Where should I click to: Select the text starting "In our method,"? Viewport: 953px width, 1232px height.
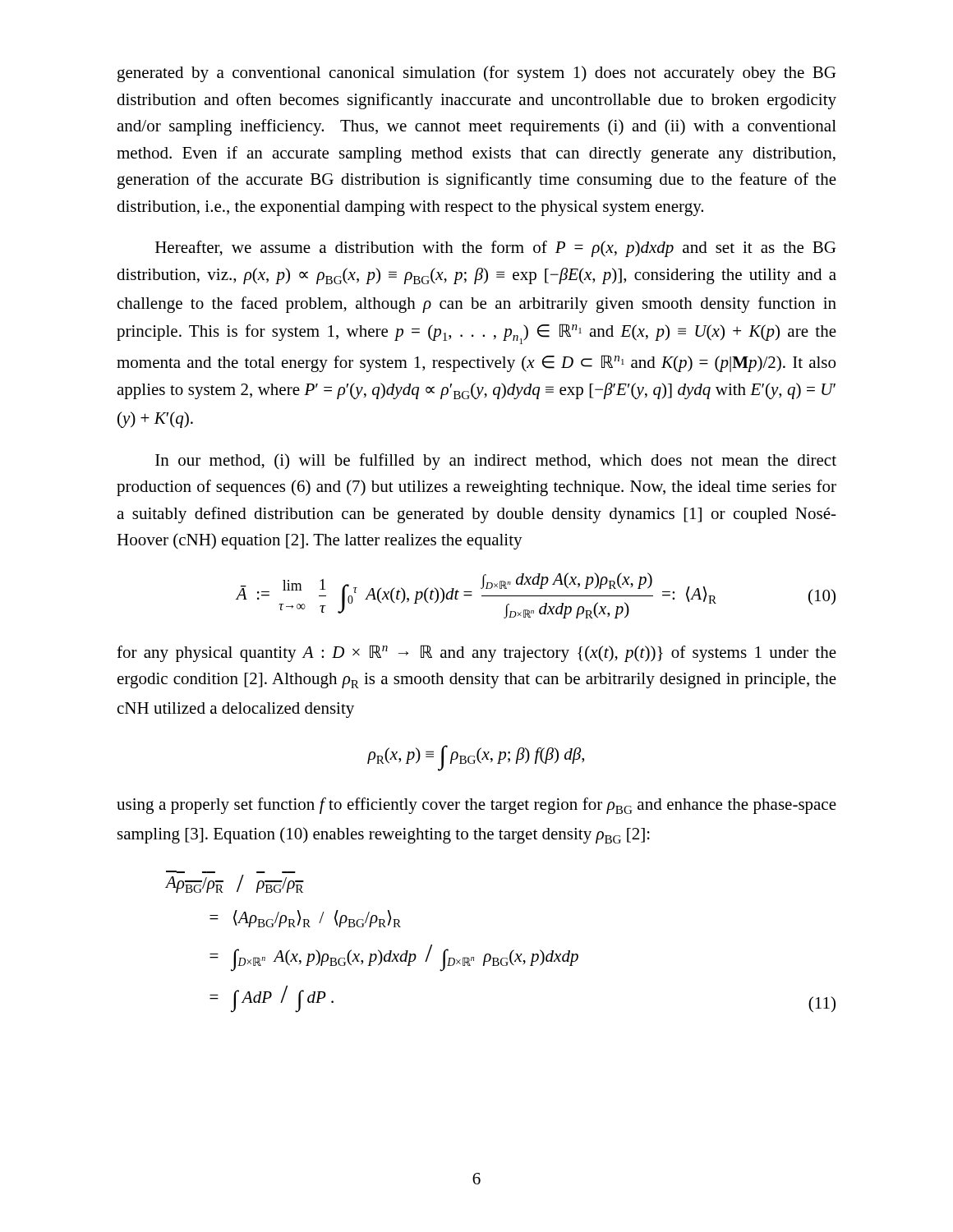[x=476, y=500]
